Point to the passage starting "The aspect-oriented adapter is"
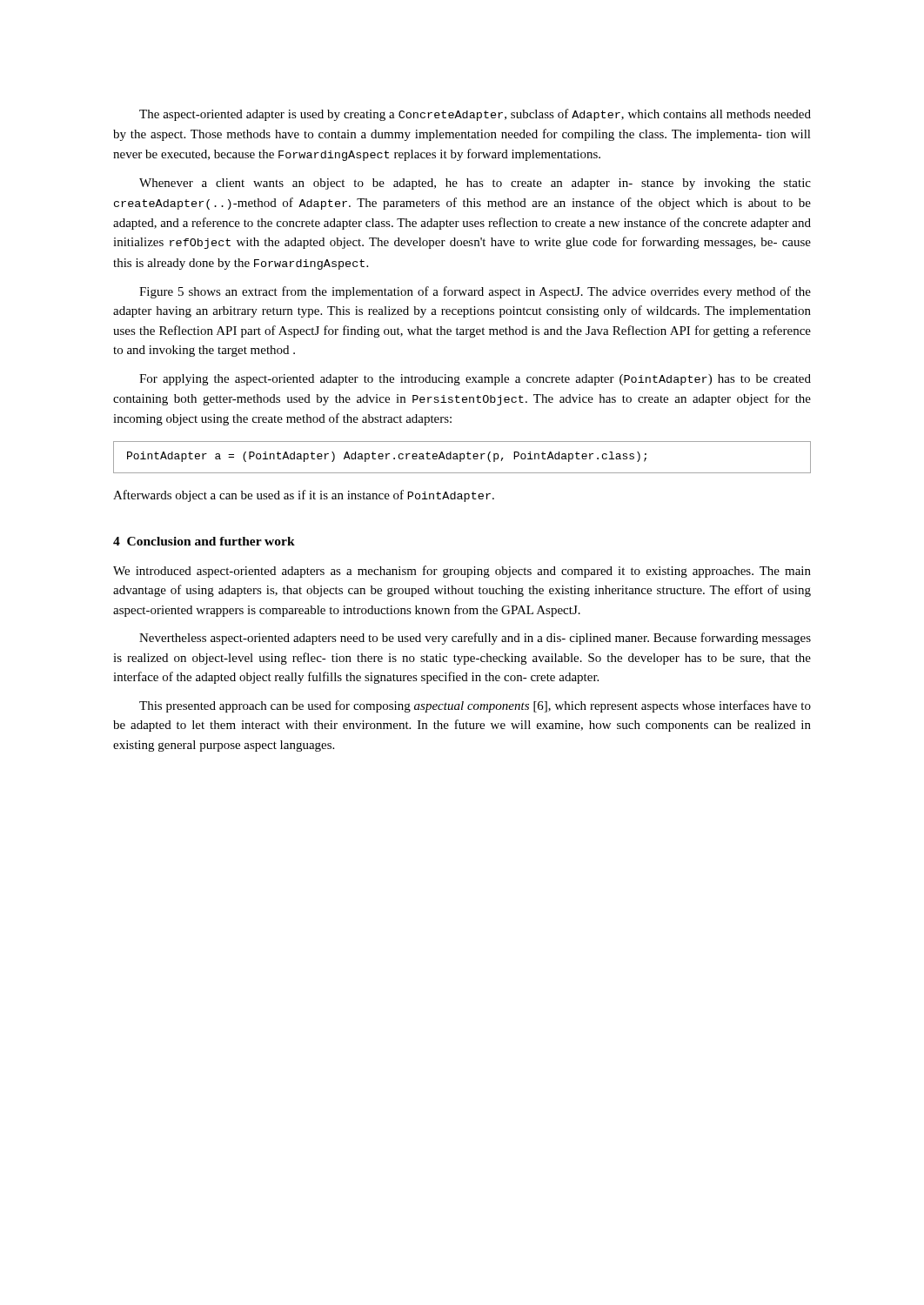924x1305 pixels. (475, 115)
